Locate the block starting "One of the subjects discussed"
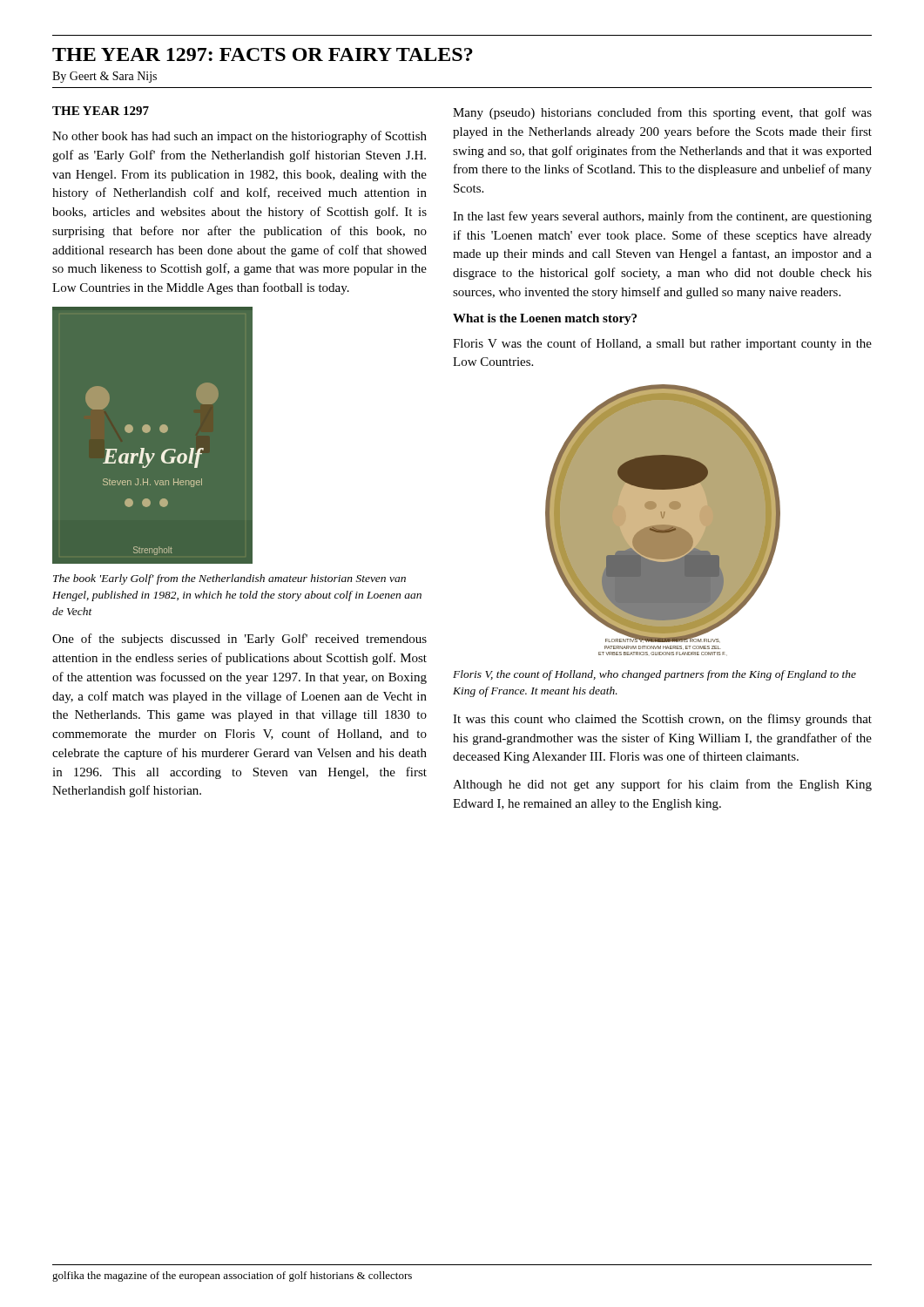 point(240,716)
